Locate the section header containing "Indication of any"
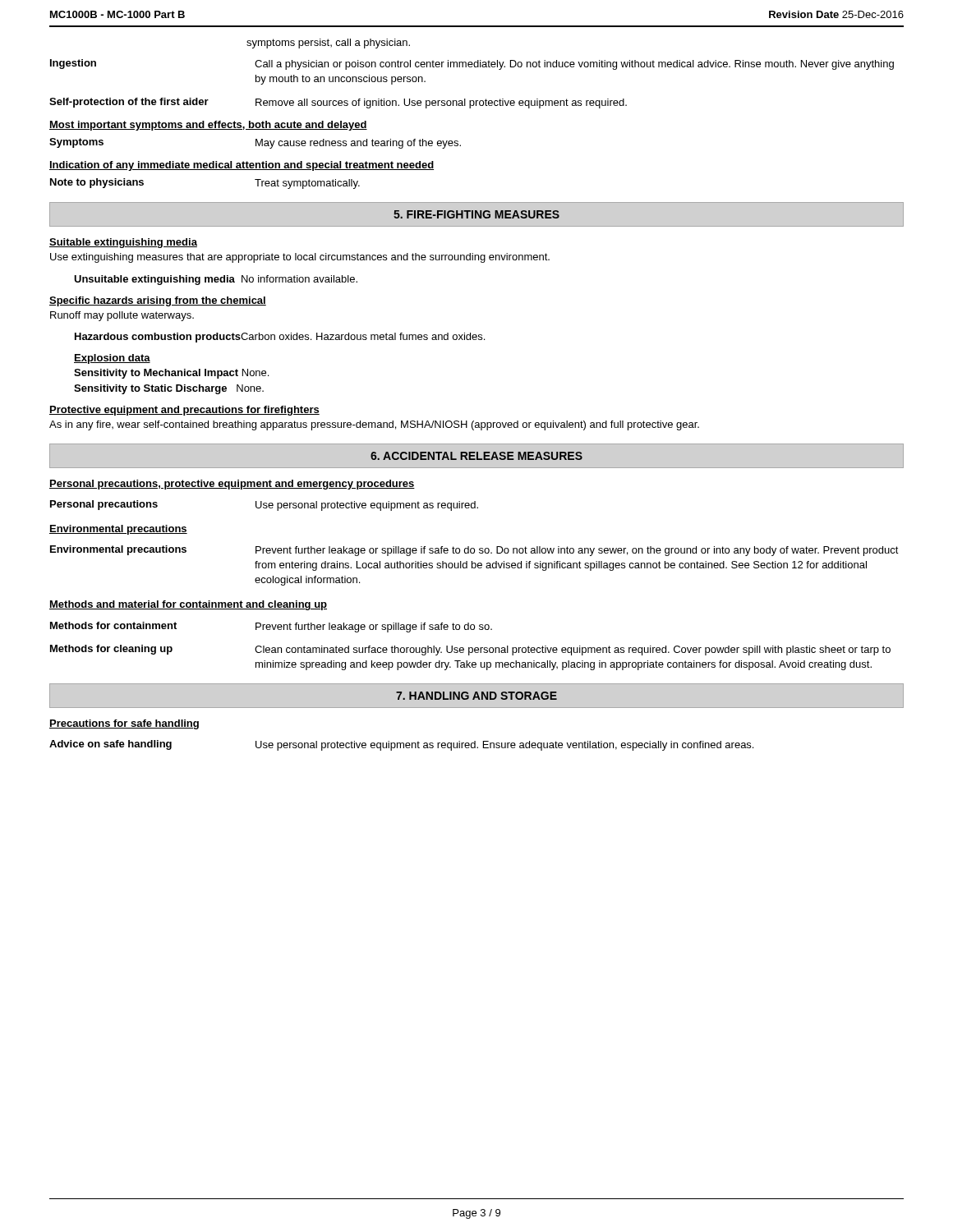The image size is (953, 1232). click(242, 165)
